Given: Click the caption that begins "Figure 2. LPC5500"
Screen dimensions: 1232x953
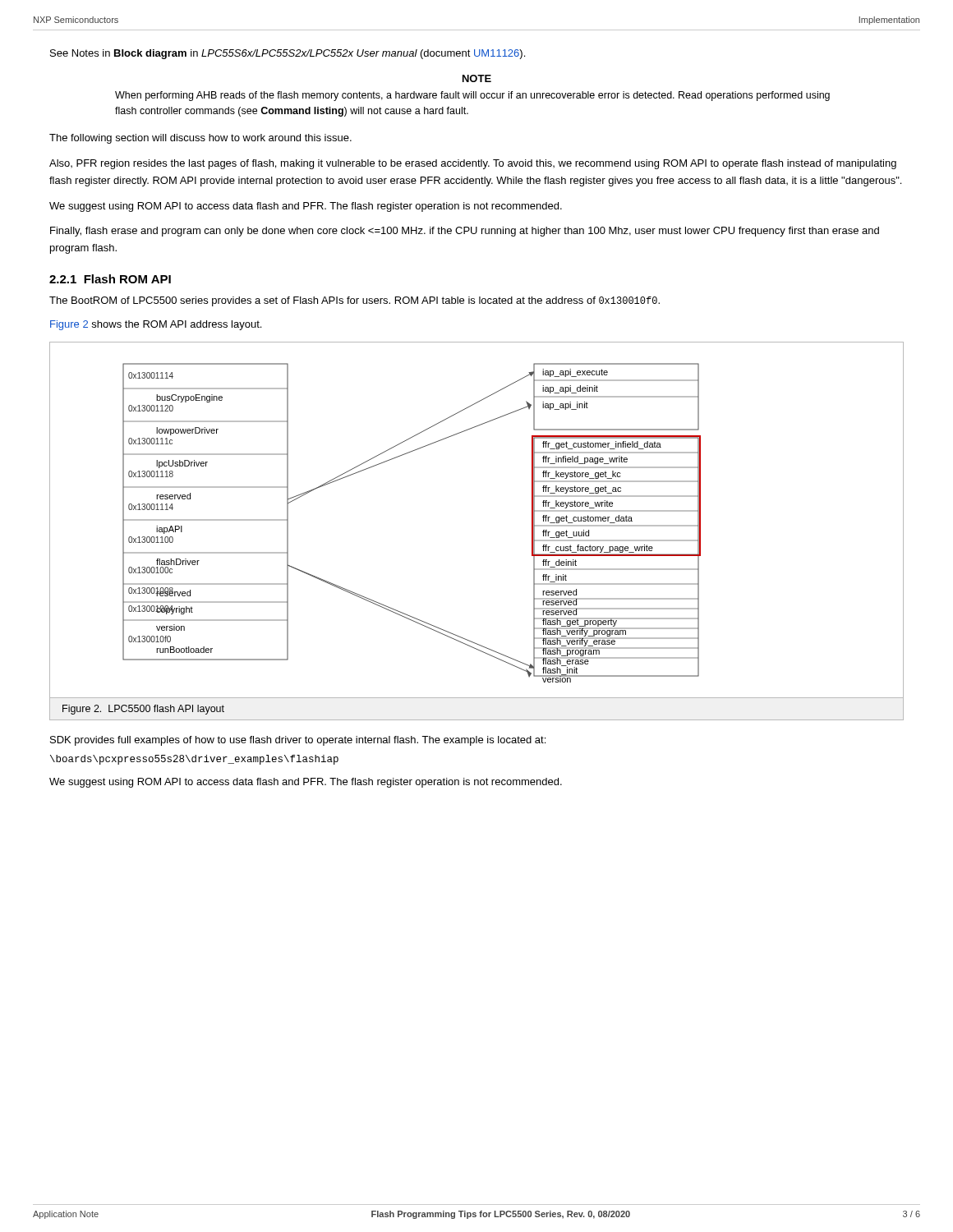Looking at the screenshot, I should (143, 709).
